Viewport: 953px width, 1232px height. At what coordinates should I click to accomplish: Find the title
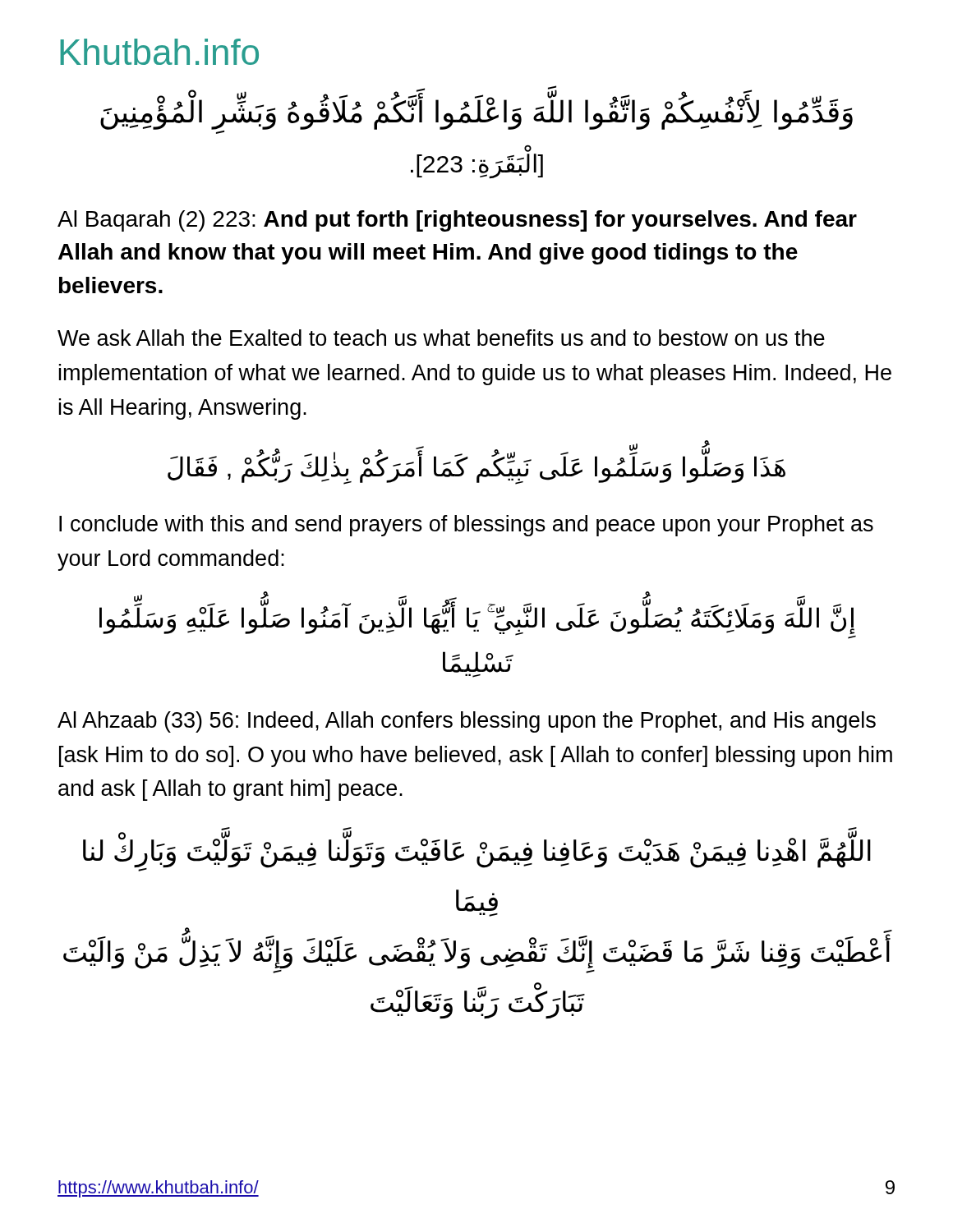pos(159,53)
